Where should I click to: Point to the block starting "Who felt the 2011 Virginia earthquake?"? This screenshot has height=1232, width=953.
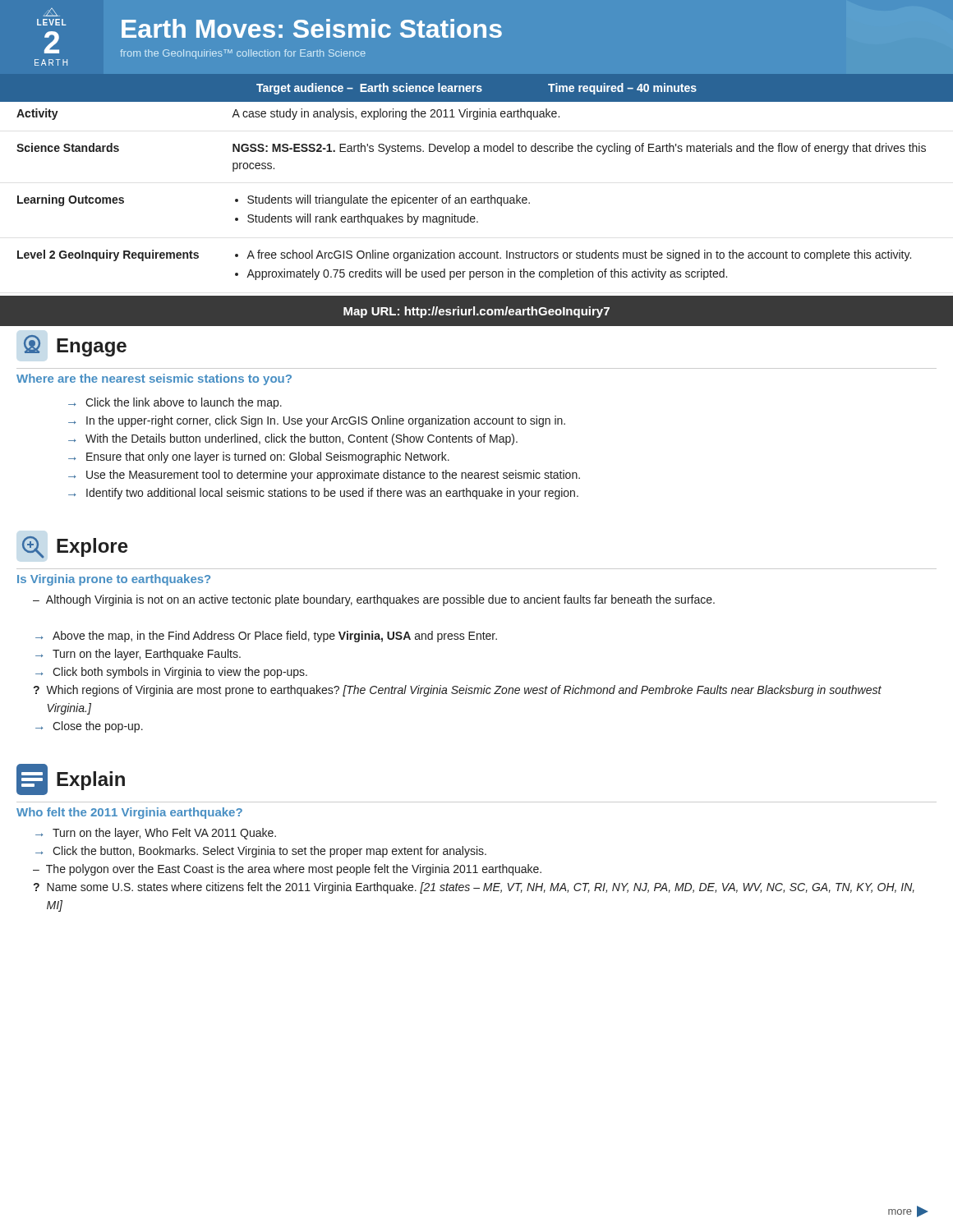click(x=476, y=812)
